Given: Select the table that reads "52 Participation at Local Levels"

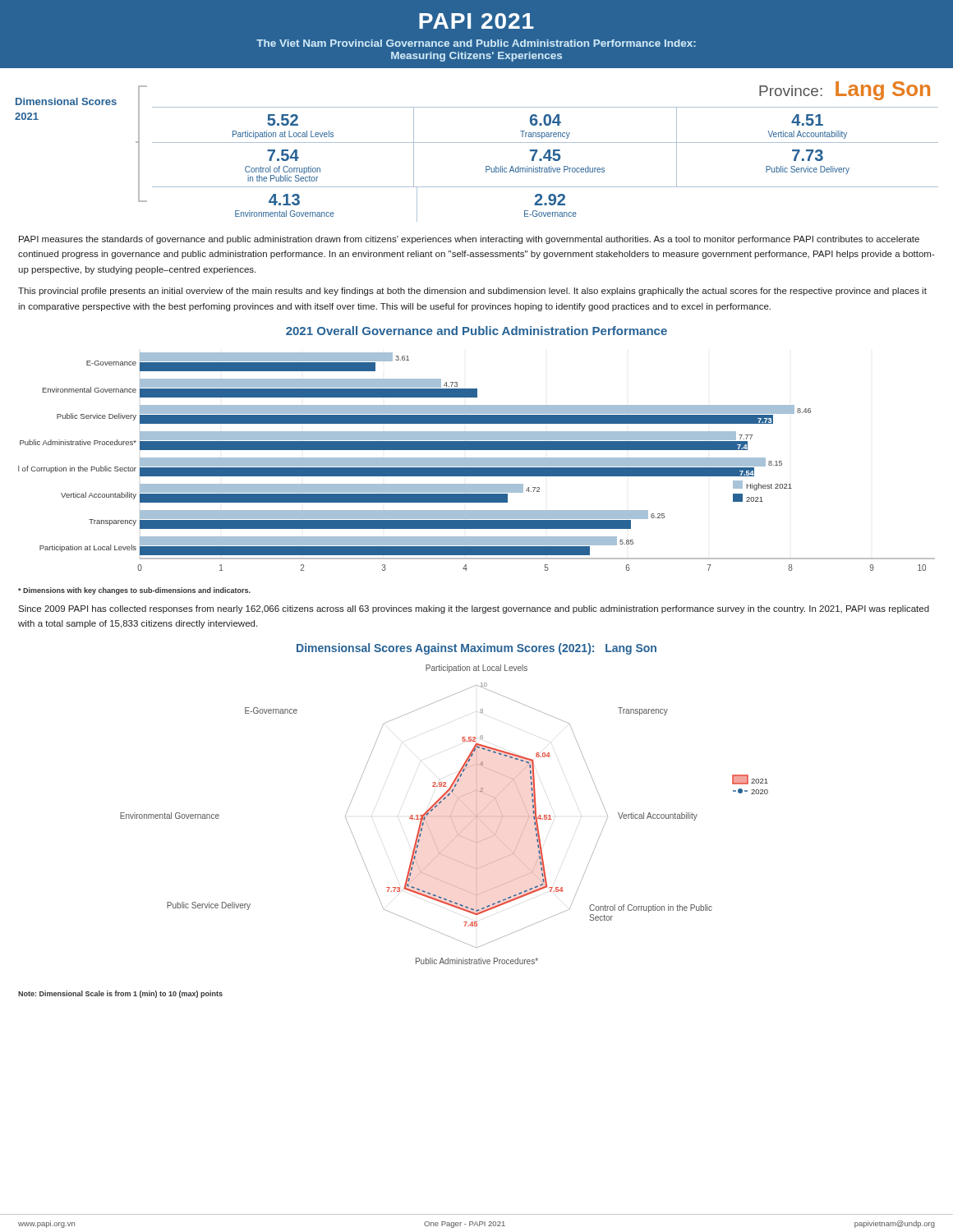Looking at the screenshot, I should pos(283,125).
